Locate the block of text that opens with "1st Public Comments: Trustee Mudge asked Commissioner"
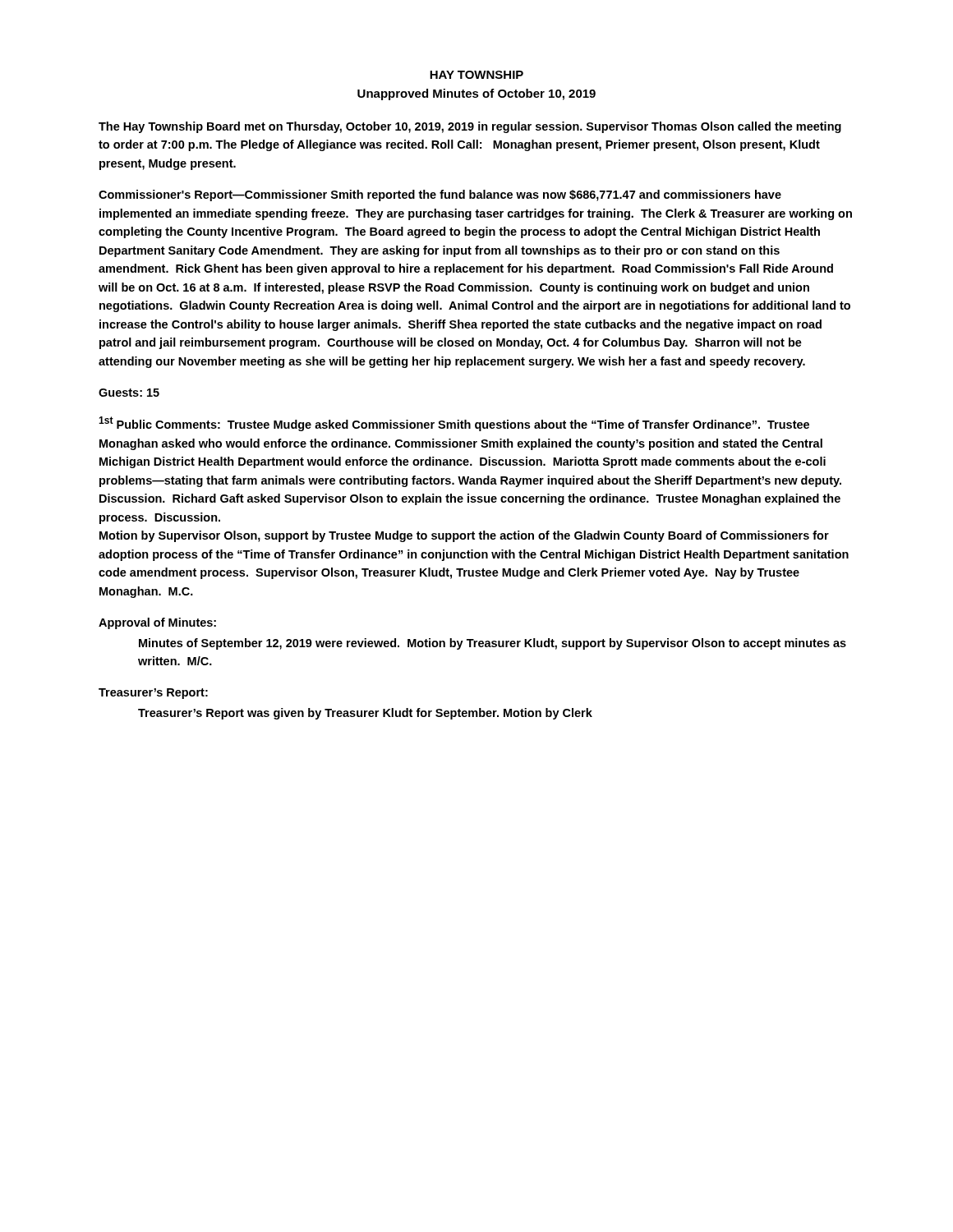953x1232 pixels. click(x=474, y=506)
